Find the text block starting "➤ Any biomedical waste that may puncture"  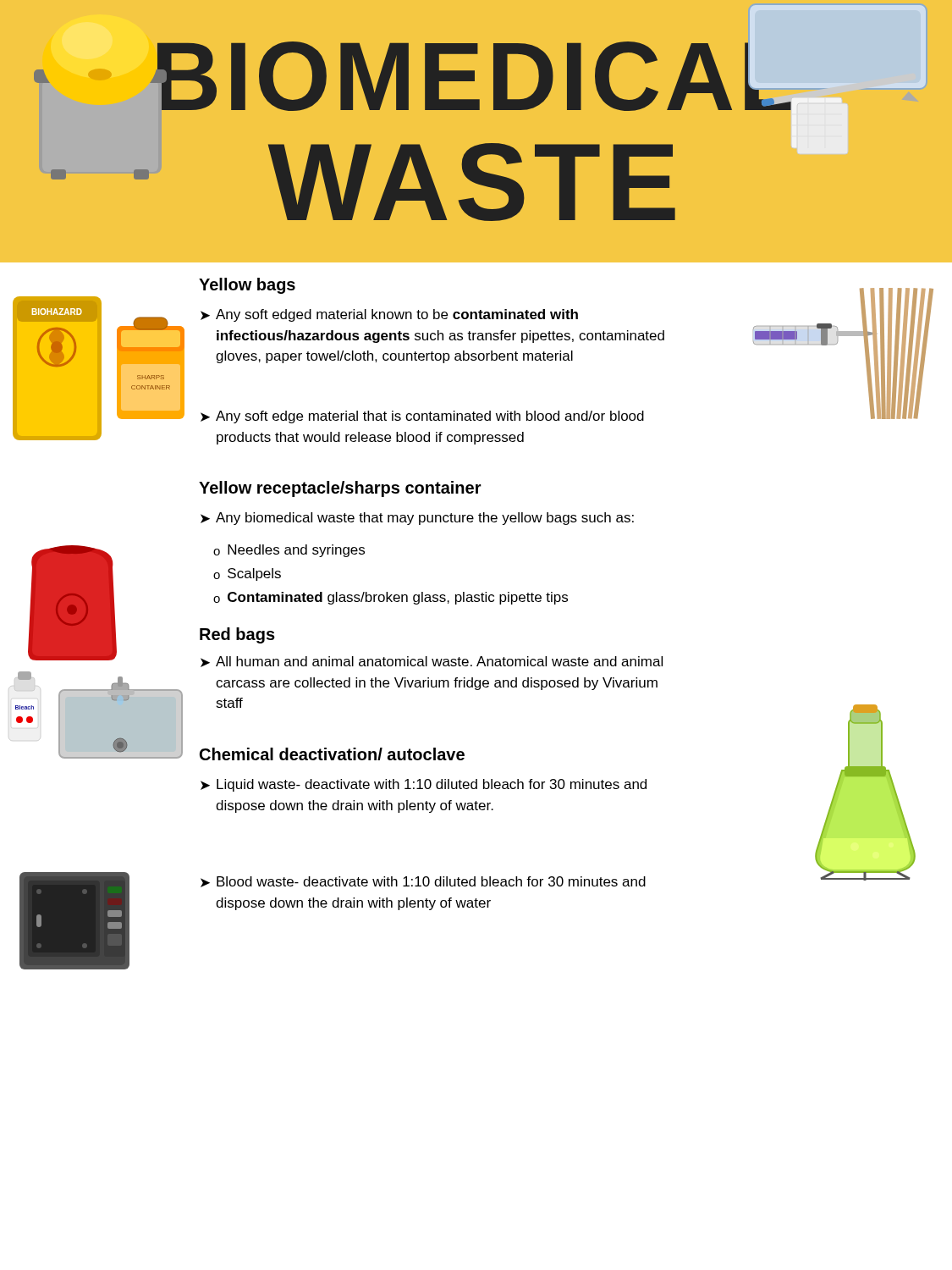click(436, 519)
